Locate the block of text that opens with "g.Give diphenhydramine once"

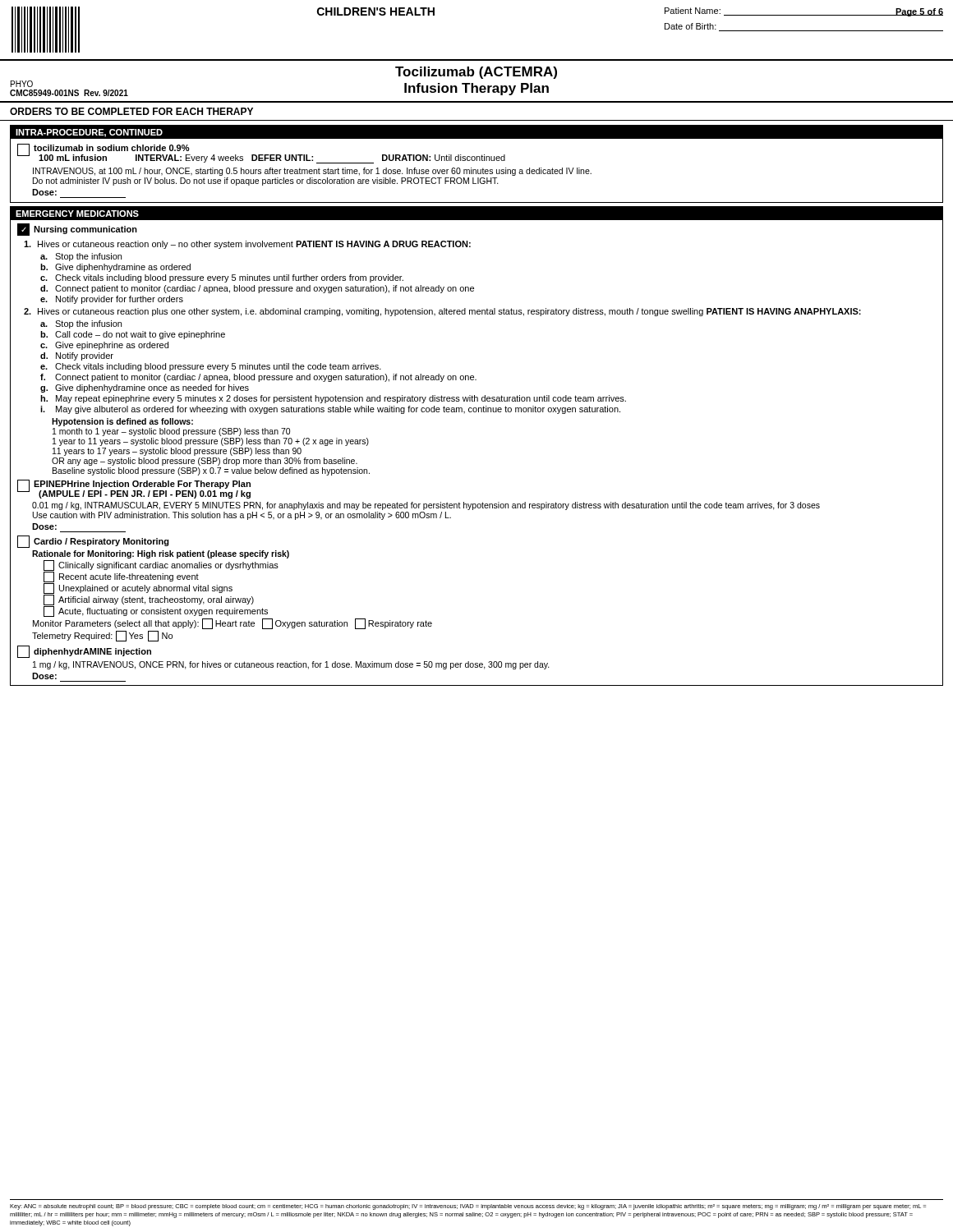coord(145,387)
